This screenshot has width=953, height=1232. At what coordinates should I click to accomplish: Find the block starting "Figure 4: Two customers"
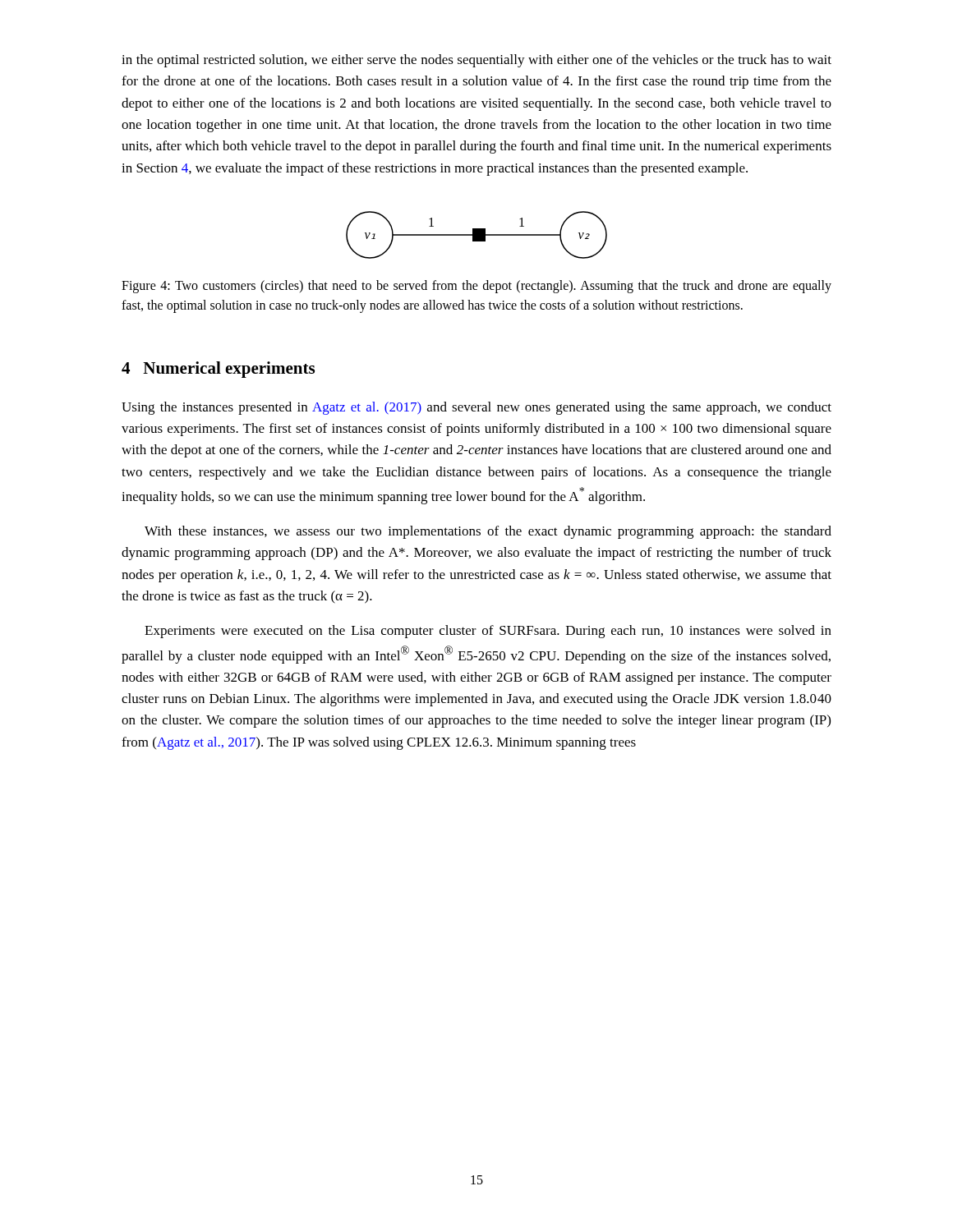(476, 295)
